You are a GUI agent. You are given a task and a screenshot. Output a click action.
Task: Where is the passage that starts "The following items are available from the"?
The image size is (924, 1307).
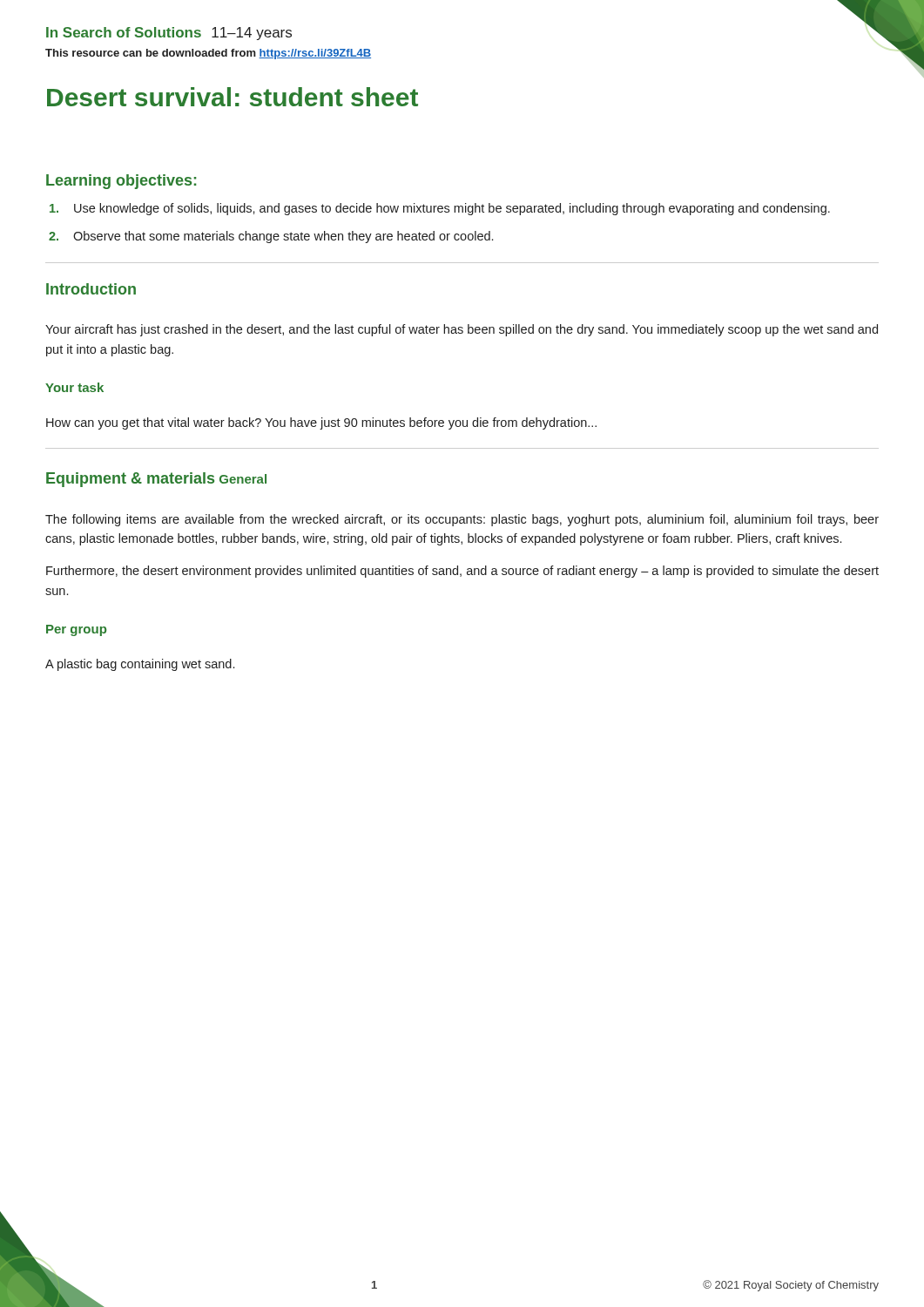click(462, 529)
